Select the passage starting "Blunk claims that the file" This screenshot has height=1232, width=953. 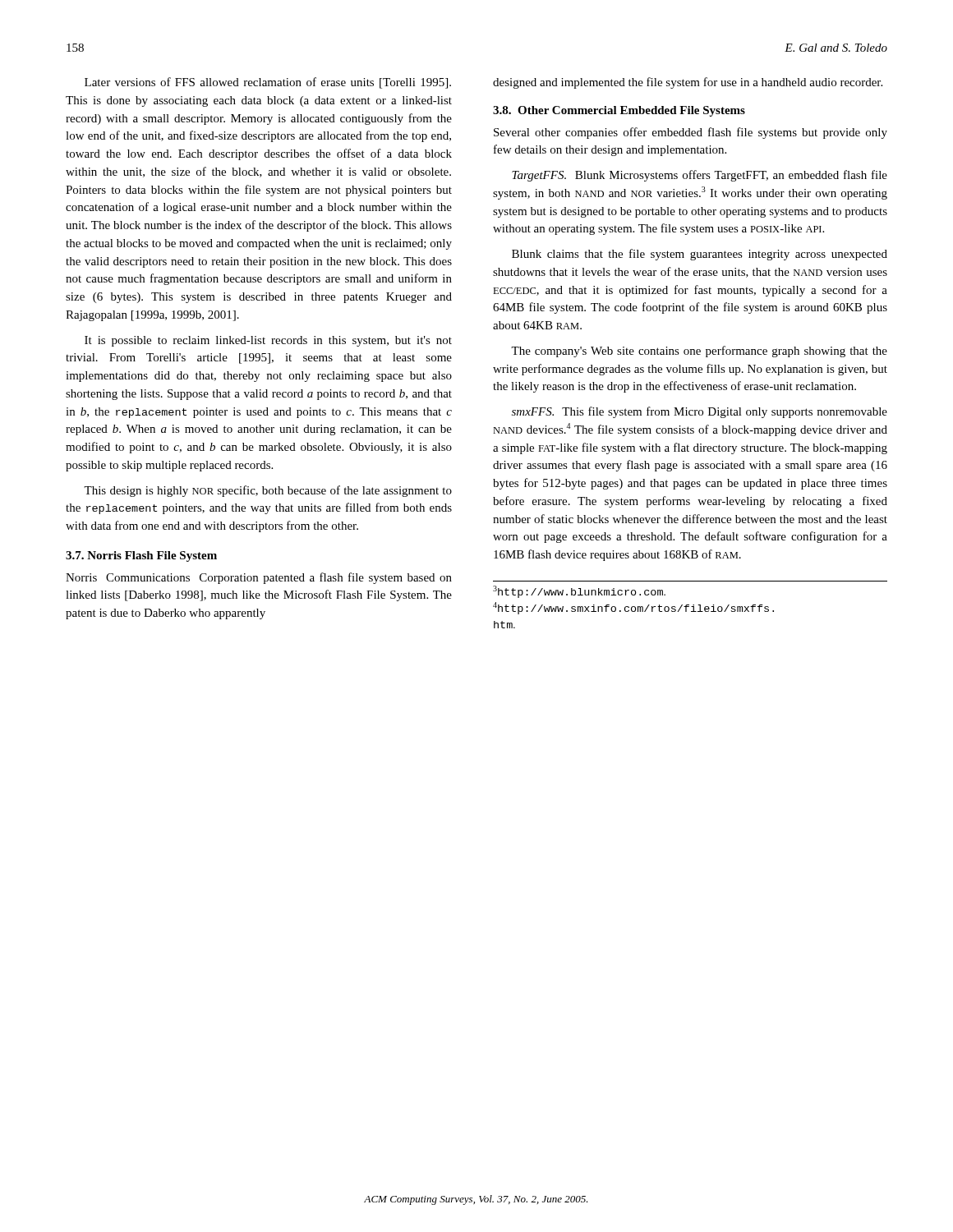point(690,290)
